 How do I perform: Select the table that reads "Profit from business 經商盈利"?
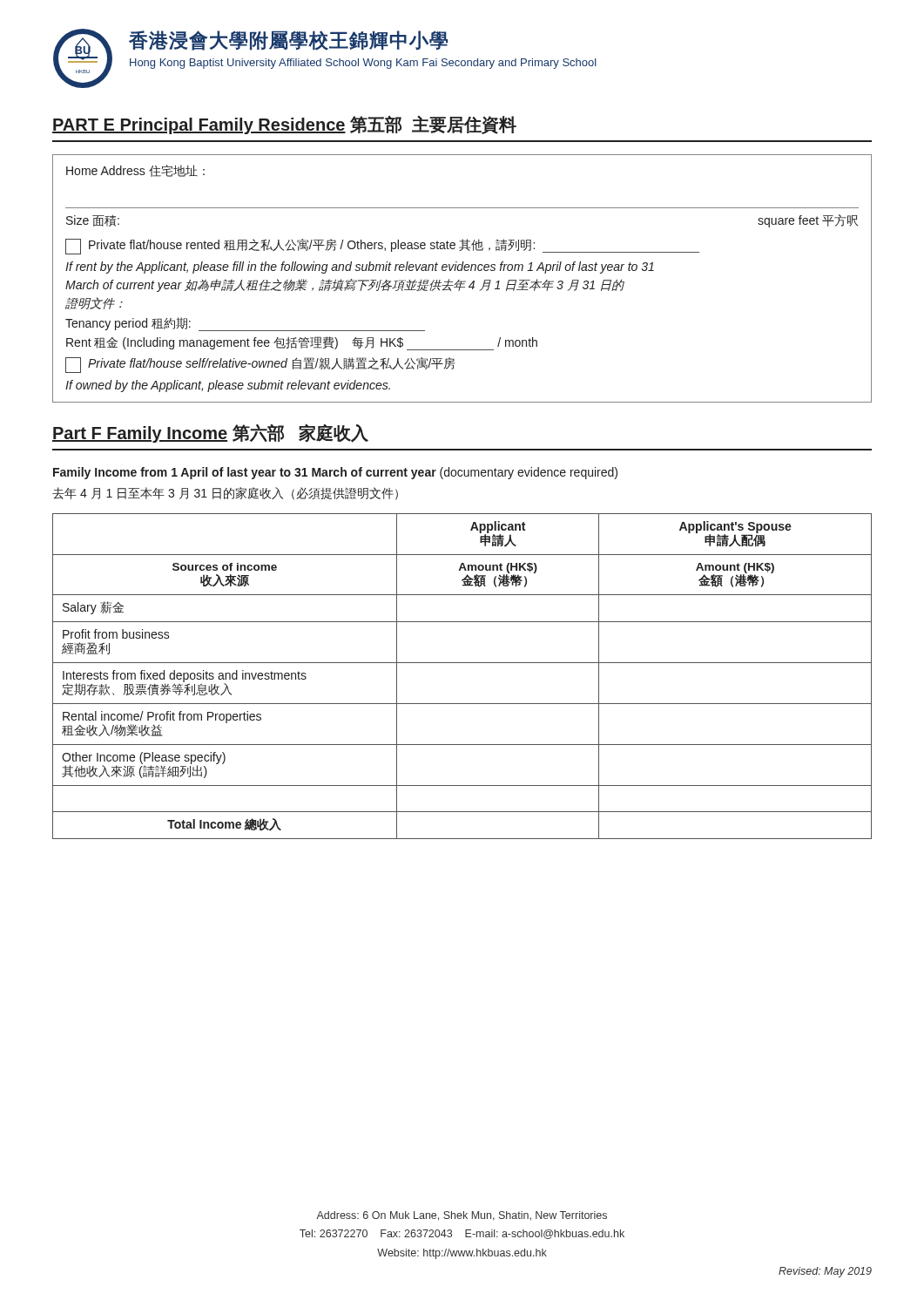pyautogui.click(x=462, y=676)
